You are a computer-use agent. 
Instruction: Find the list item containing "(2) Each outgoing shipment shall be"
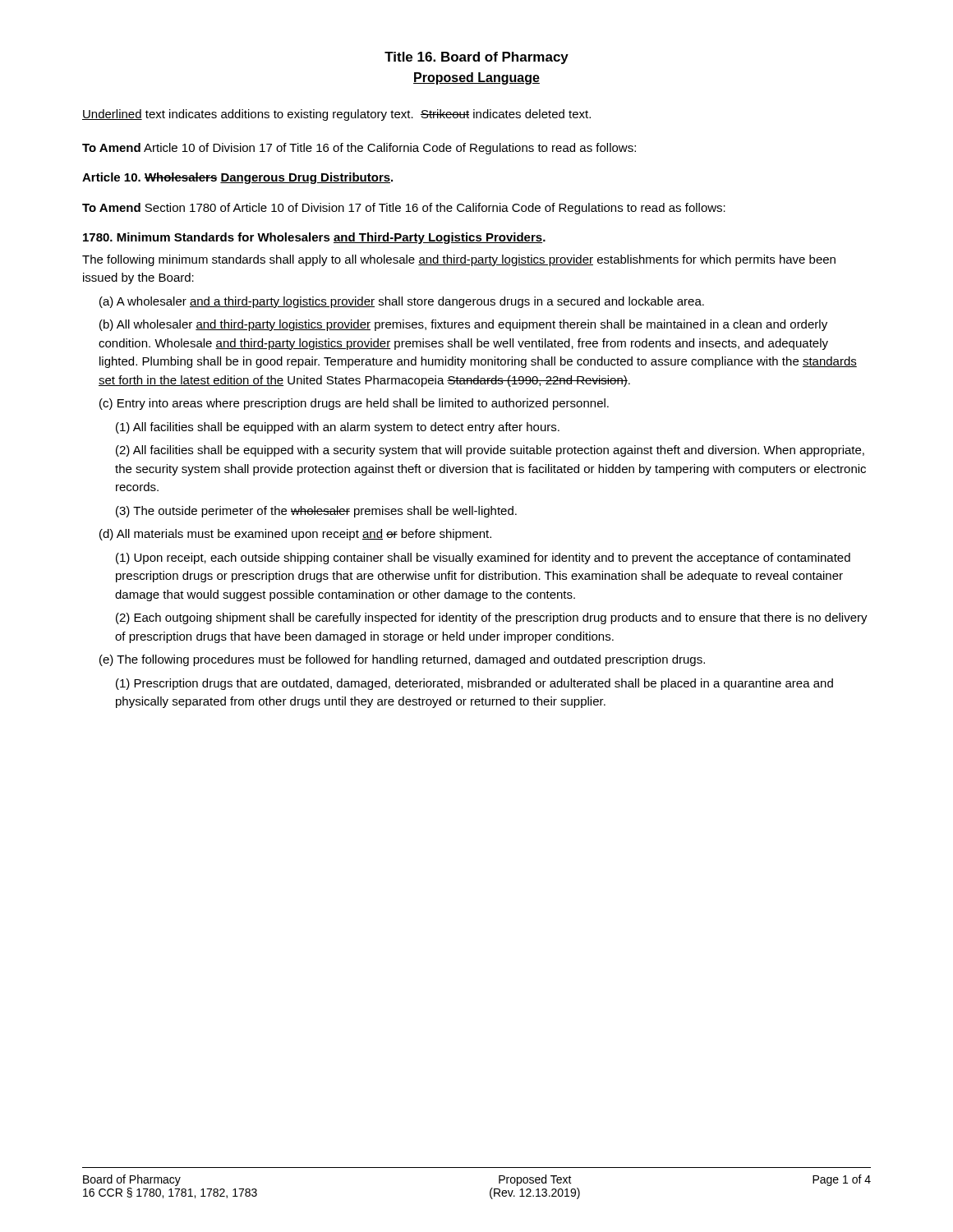point(491,626)
